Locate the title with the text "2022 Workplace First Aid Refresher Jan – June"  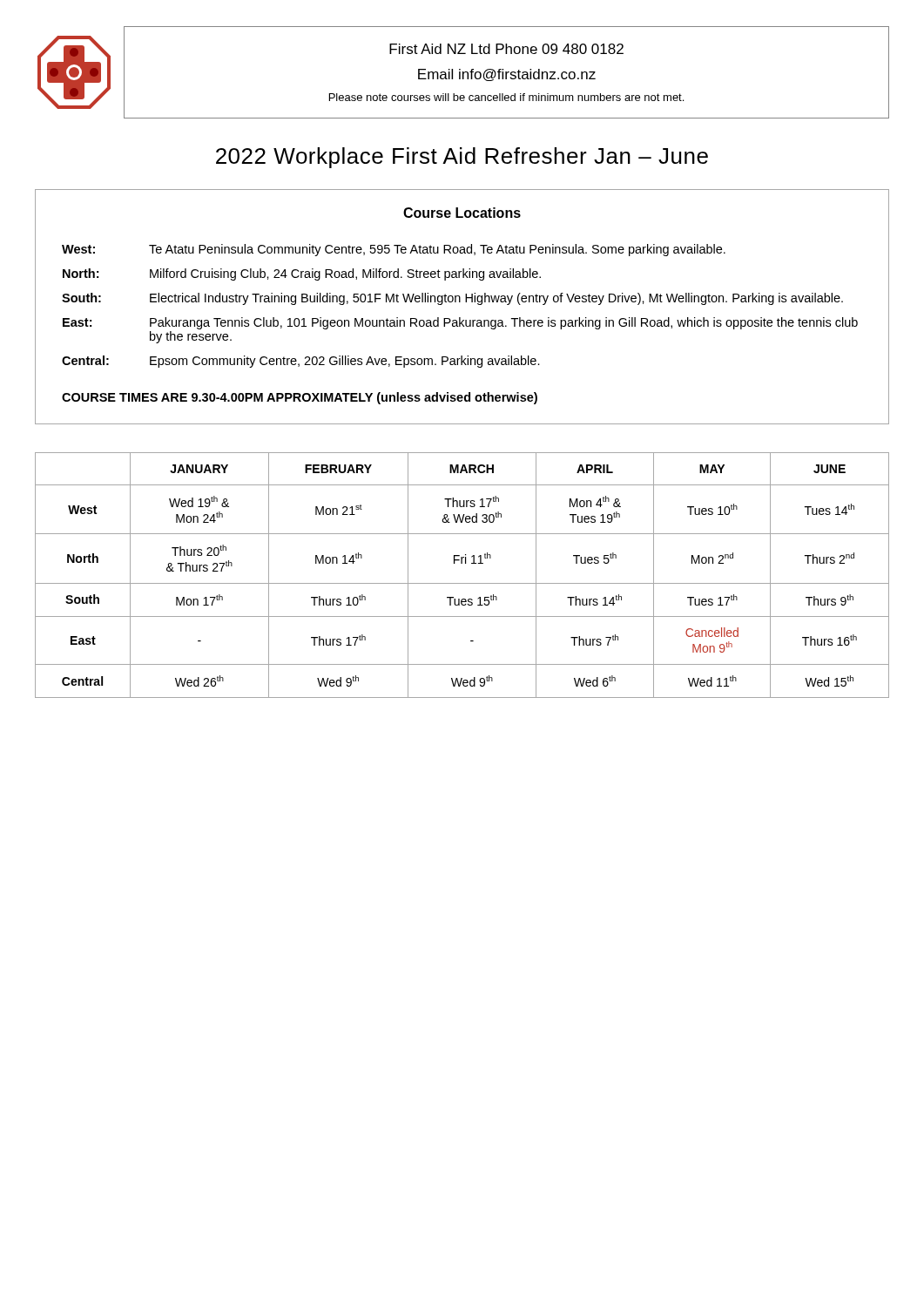click(x=462, y=156)
